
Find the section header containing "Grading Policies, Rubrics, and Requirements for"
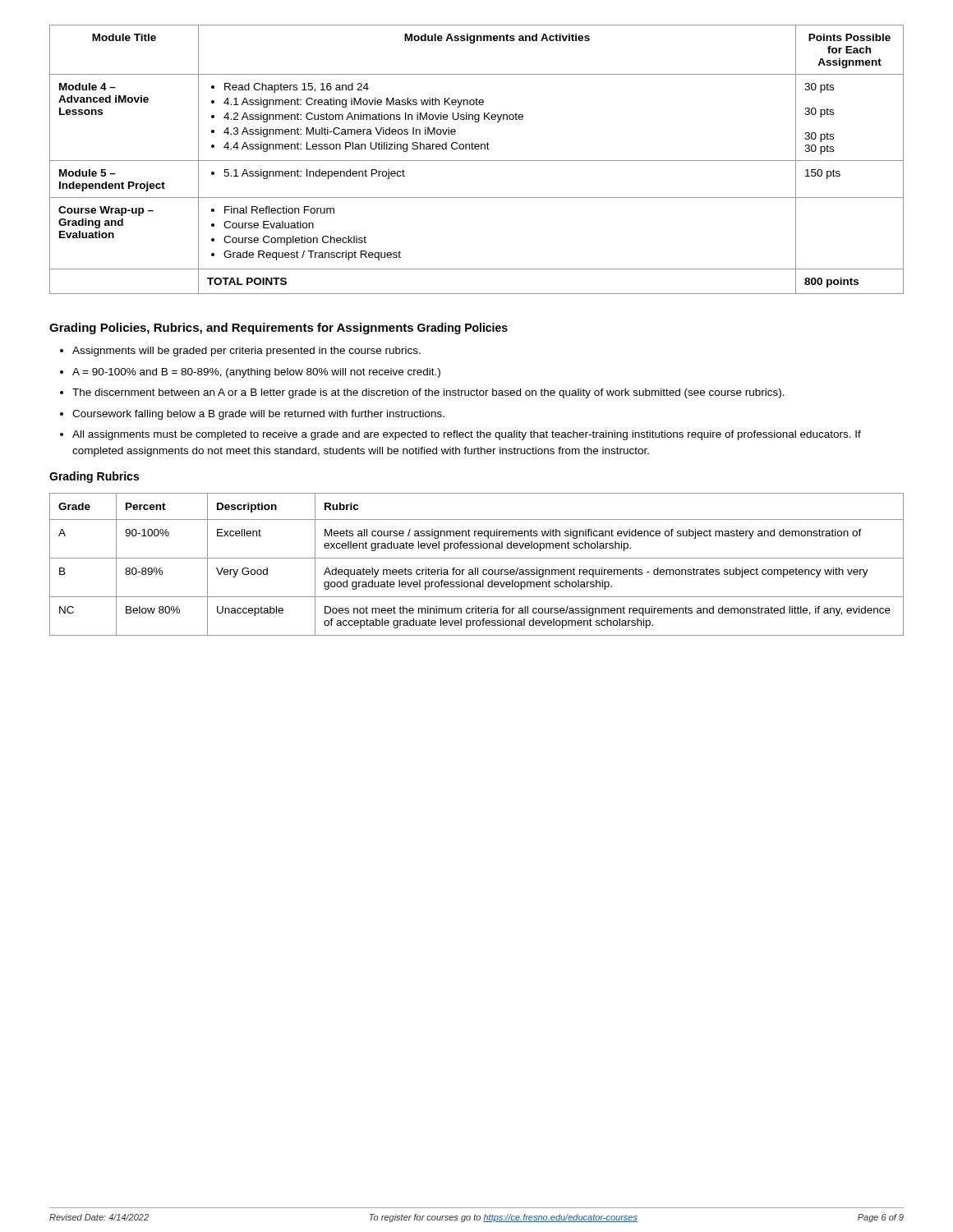point(232,327)
